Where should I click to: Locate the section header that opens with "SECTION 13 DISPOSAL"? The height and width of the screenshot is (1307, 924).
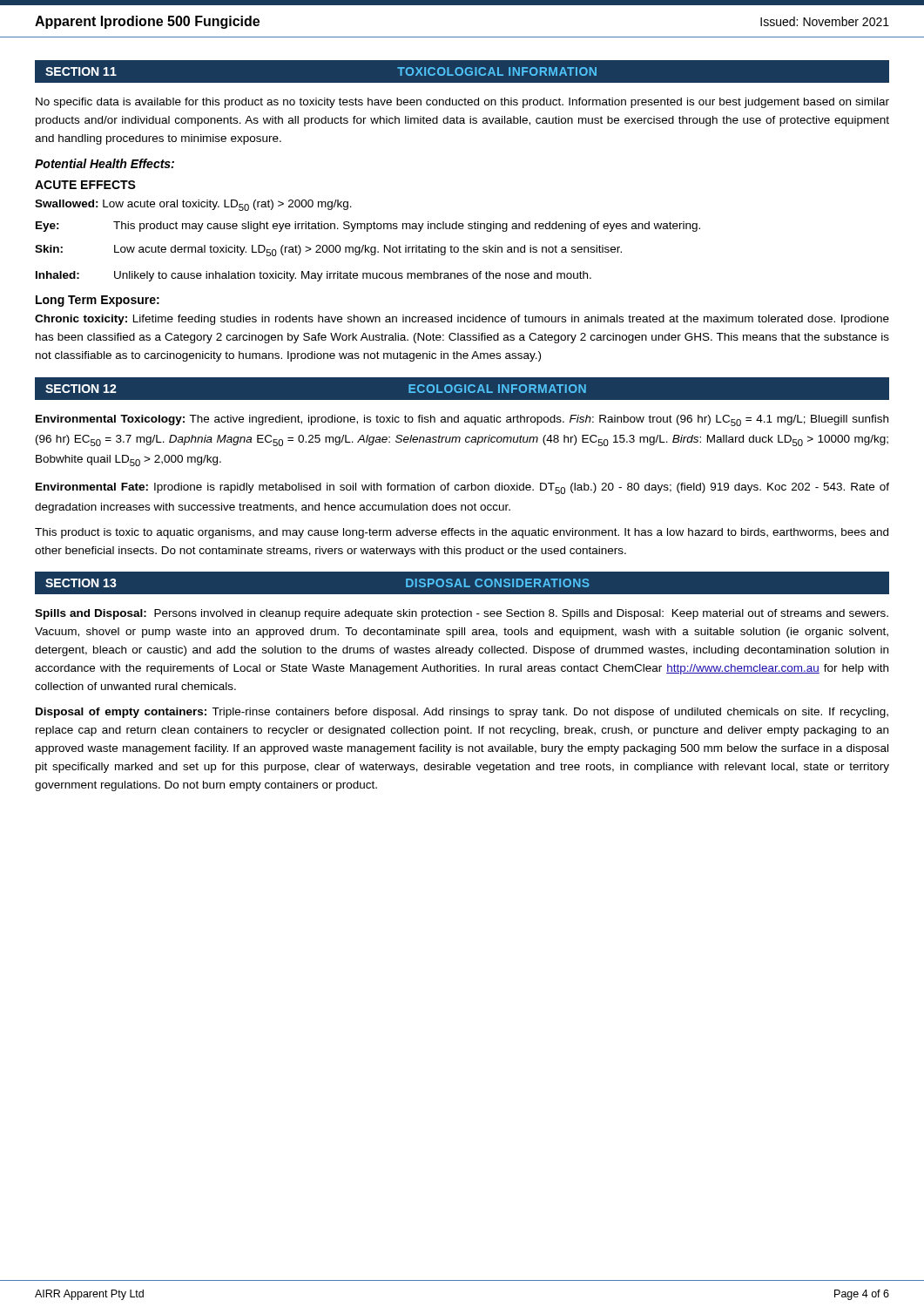(462, 583)
